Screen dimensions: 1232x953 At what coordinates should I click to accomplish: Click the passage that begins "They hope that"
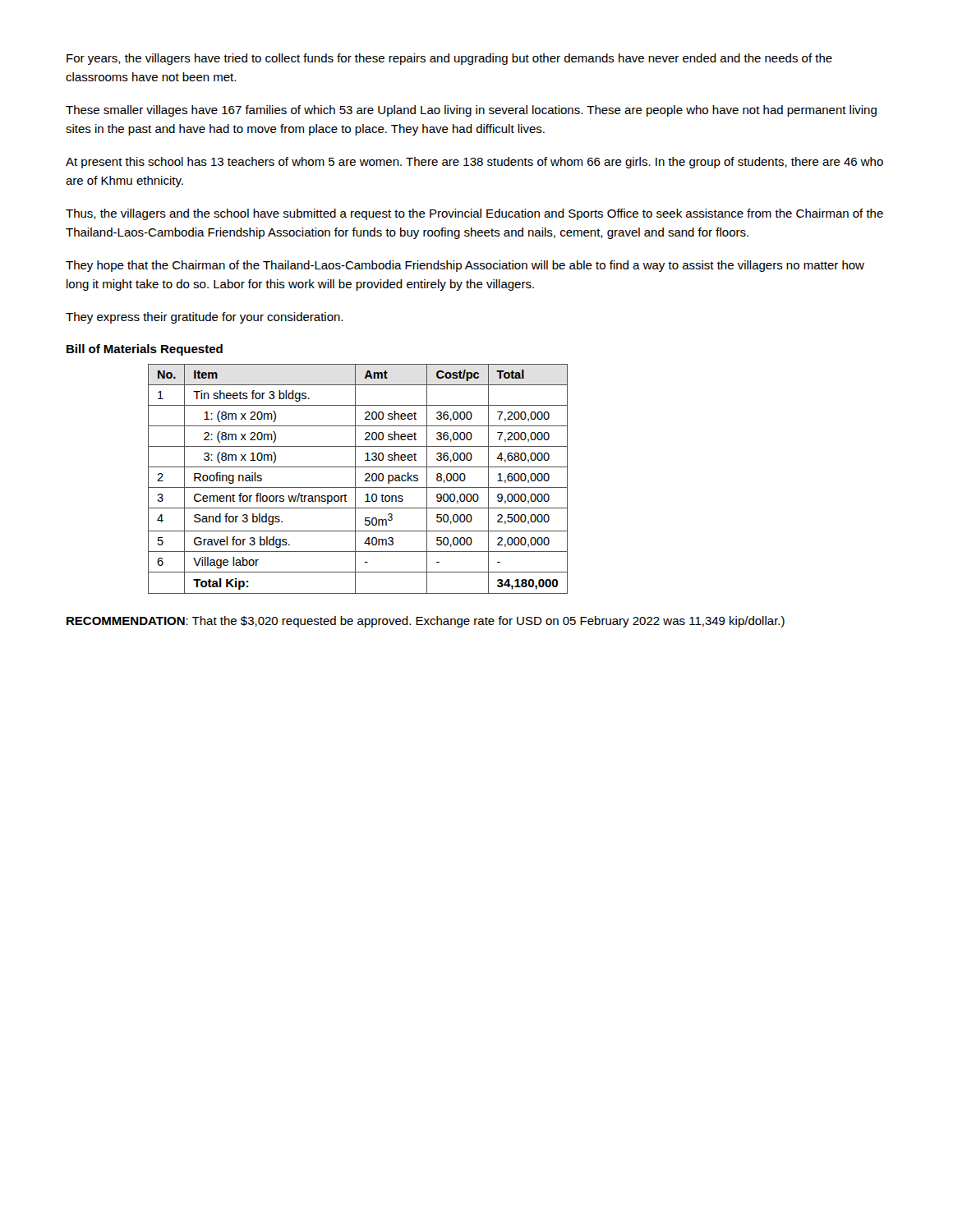coord(465,274)
